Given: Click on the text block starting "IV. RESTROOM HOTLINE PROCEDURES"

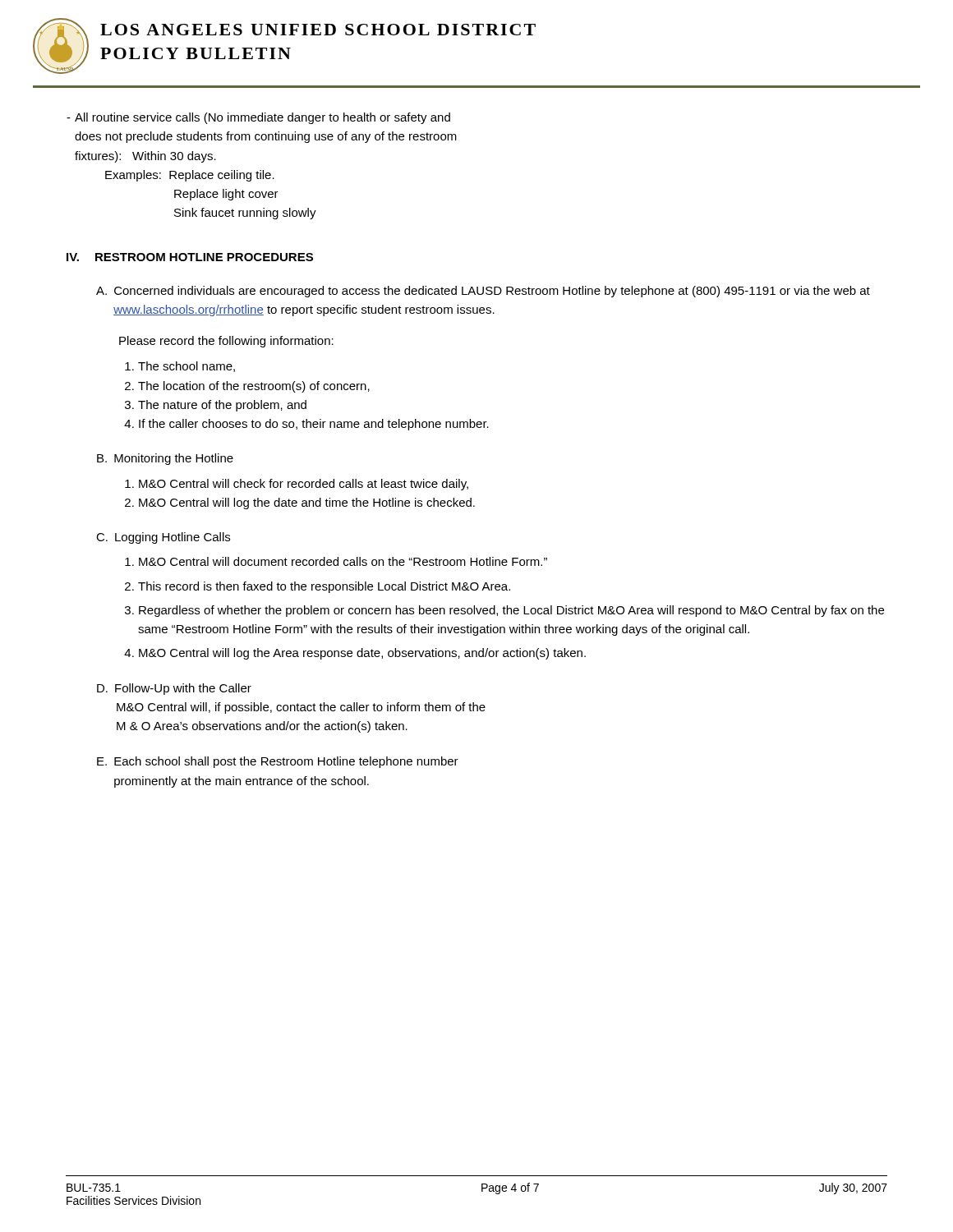Looking at the screenshot, I should [190, 256].
